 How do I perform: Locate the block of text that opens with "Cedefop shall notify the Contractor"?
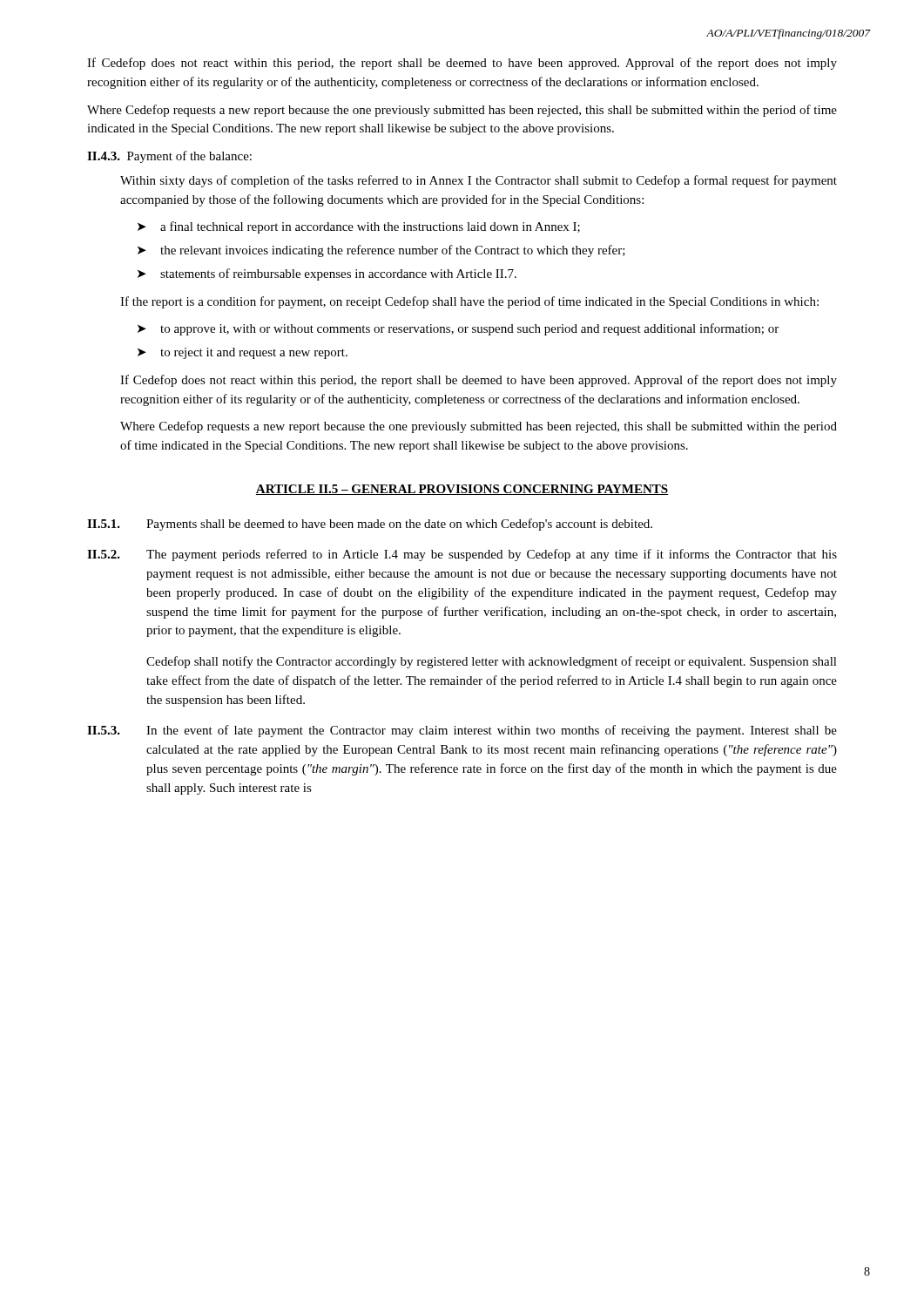click(x=492, y=680)
